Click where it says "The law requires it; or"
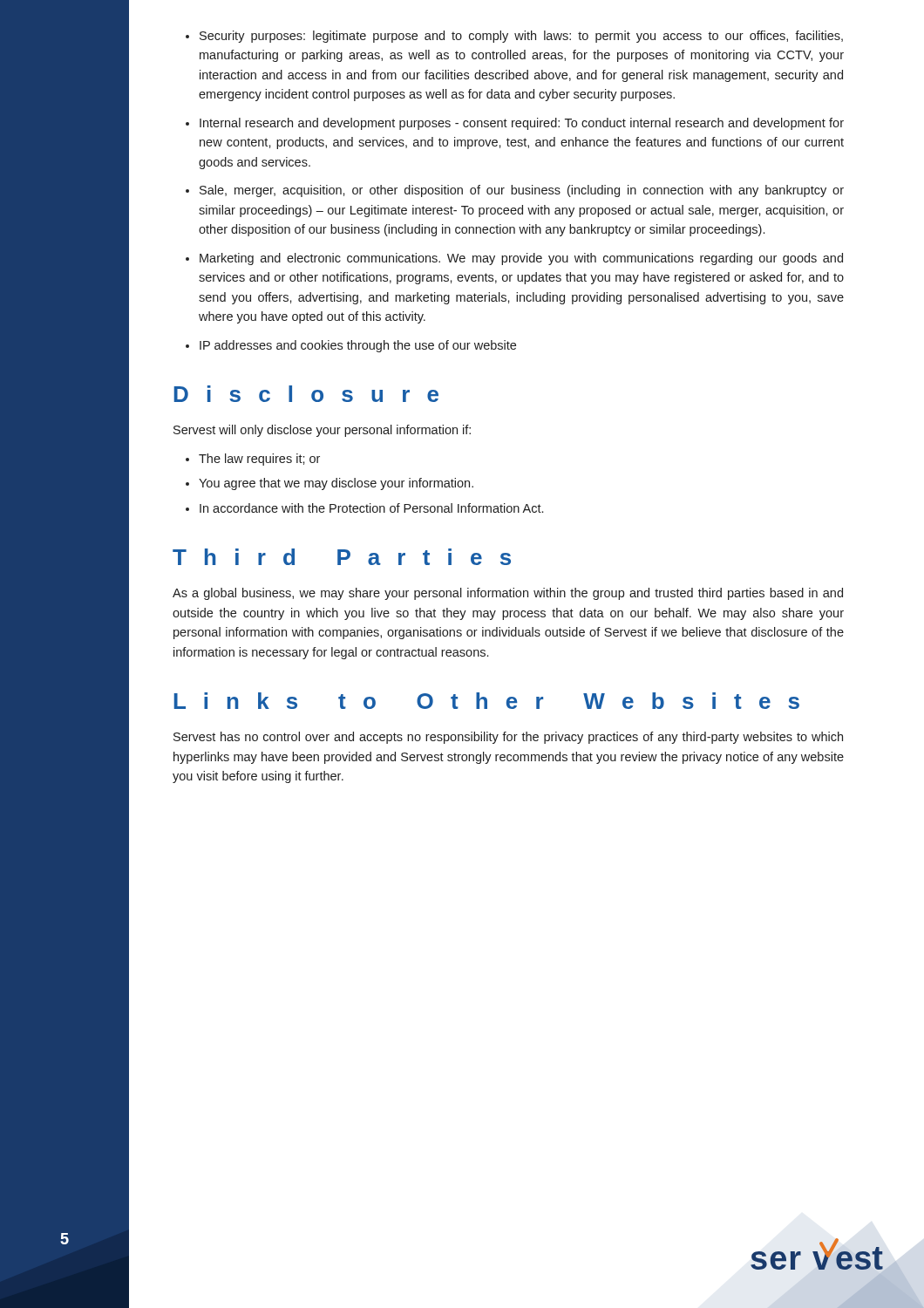924x1308 pixels. (253, 460)
